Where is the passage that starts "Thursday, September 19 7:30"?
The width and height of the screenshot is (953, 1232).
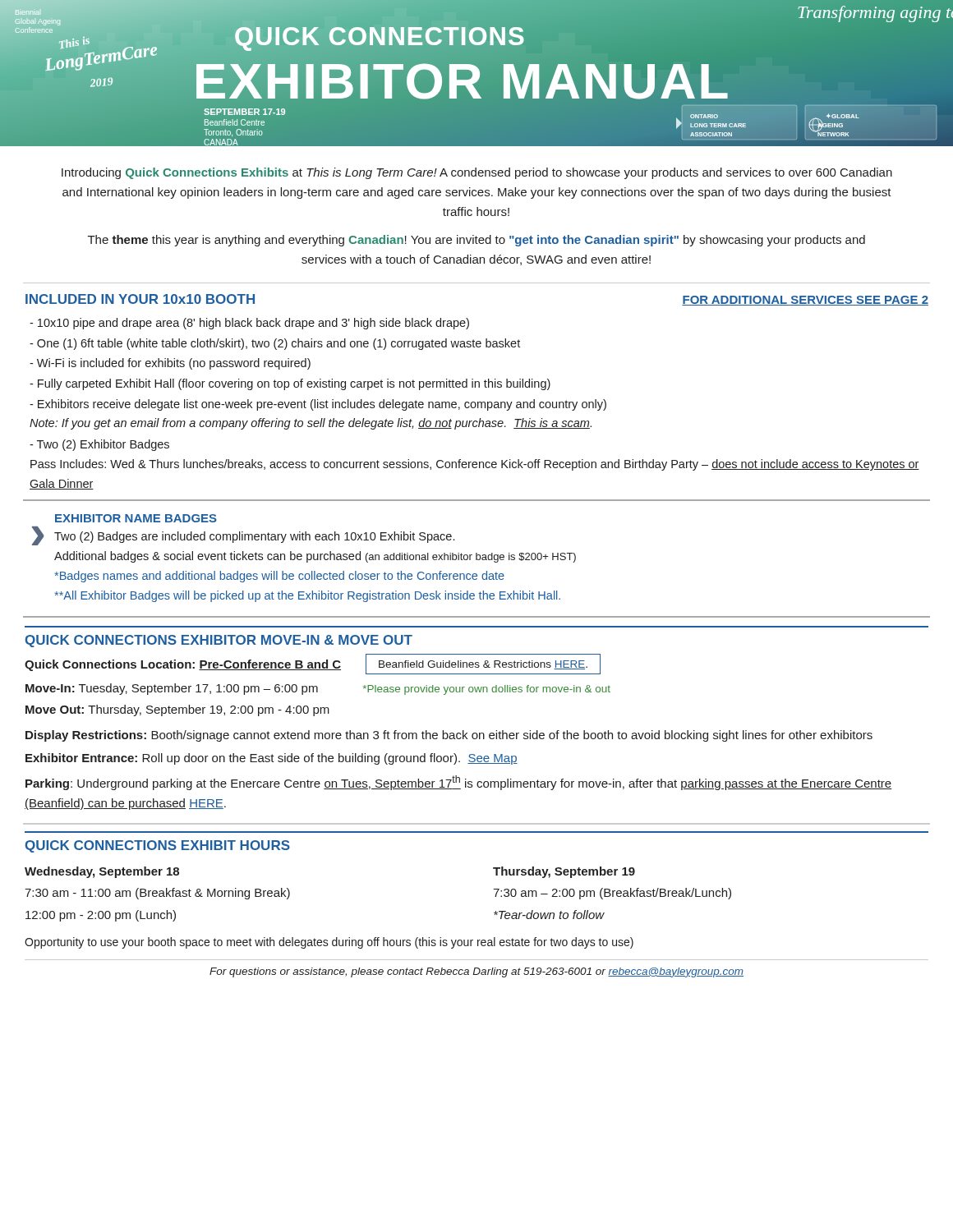click(612, 893)
